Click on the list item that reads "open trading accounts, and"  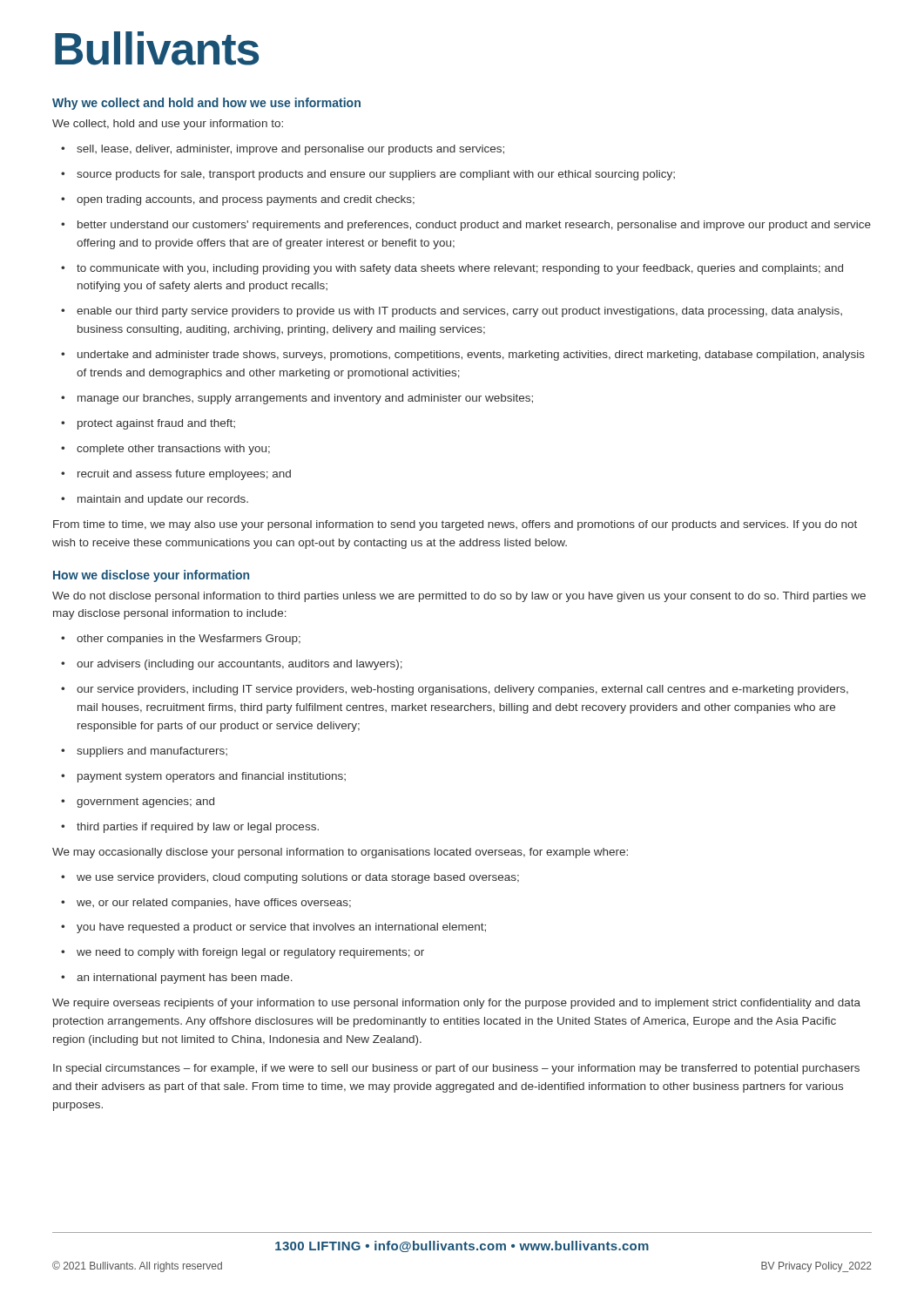pyautogui.click(x=238, y=200)
